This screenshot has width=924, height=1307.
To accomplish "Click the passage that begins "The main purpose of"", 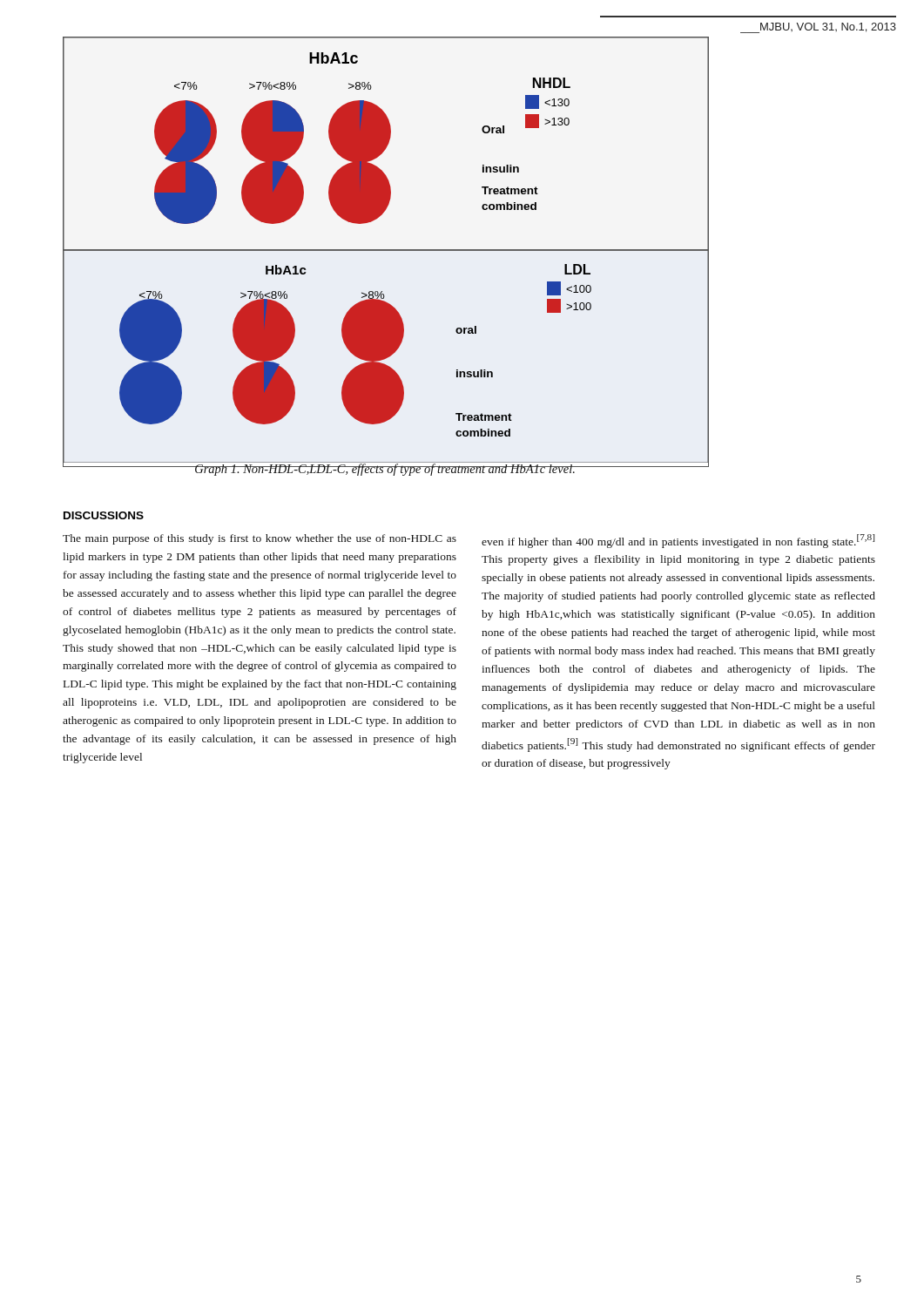I will tap(260, 647).
